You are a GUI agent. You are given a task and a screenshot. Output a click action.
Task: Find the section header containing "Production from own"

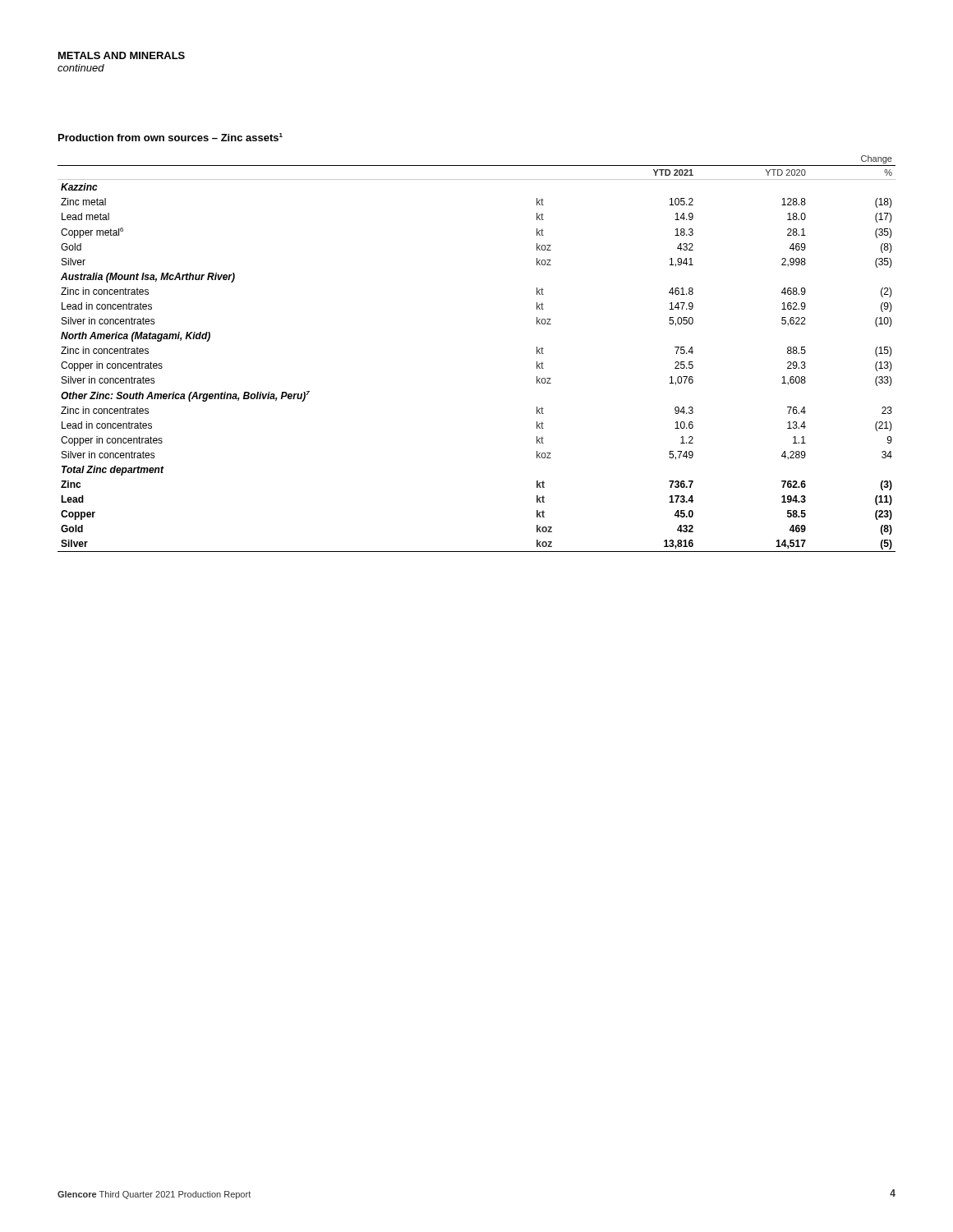click(x=170, y=138)
